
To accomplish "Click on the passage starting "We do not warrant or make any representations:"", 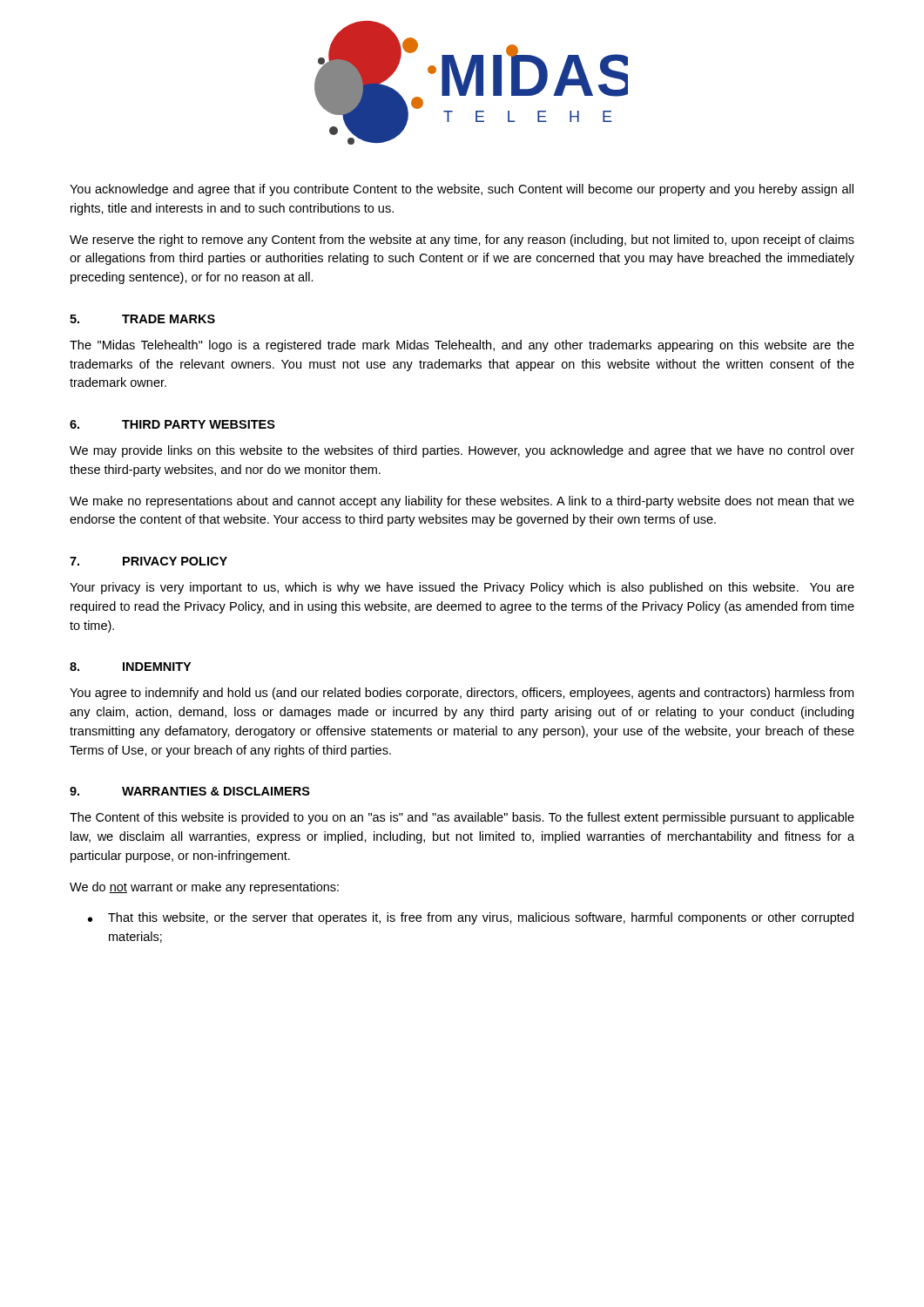I will tap(204, 888).
